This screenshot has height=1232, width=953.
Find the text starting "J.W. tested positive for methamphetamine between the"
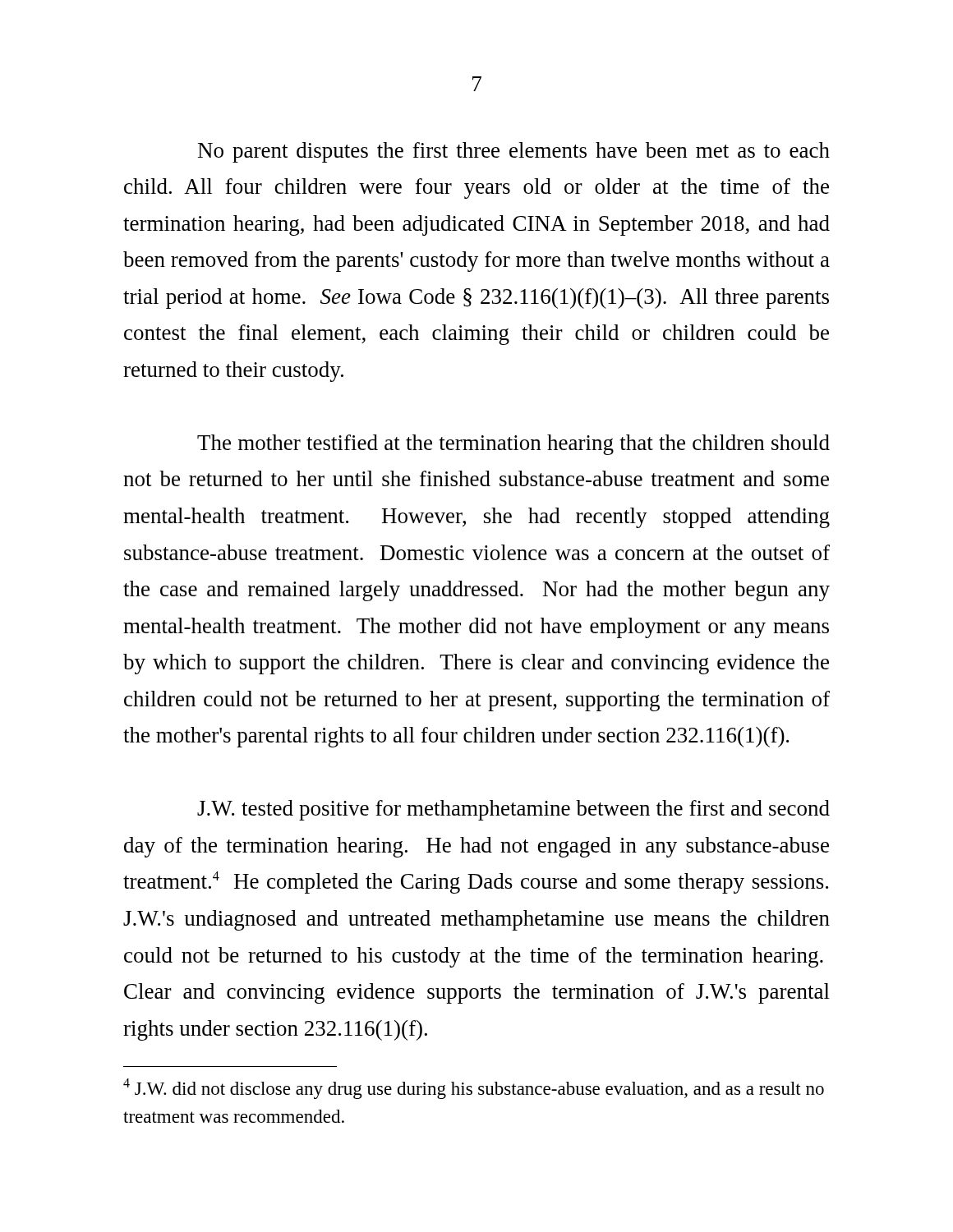click(476, 918)
